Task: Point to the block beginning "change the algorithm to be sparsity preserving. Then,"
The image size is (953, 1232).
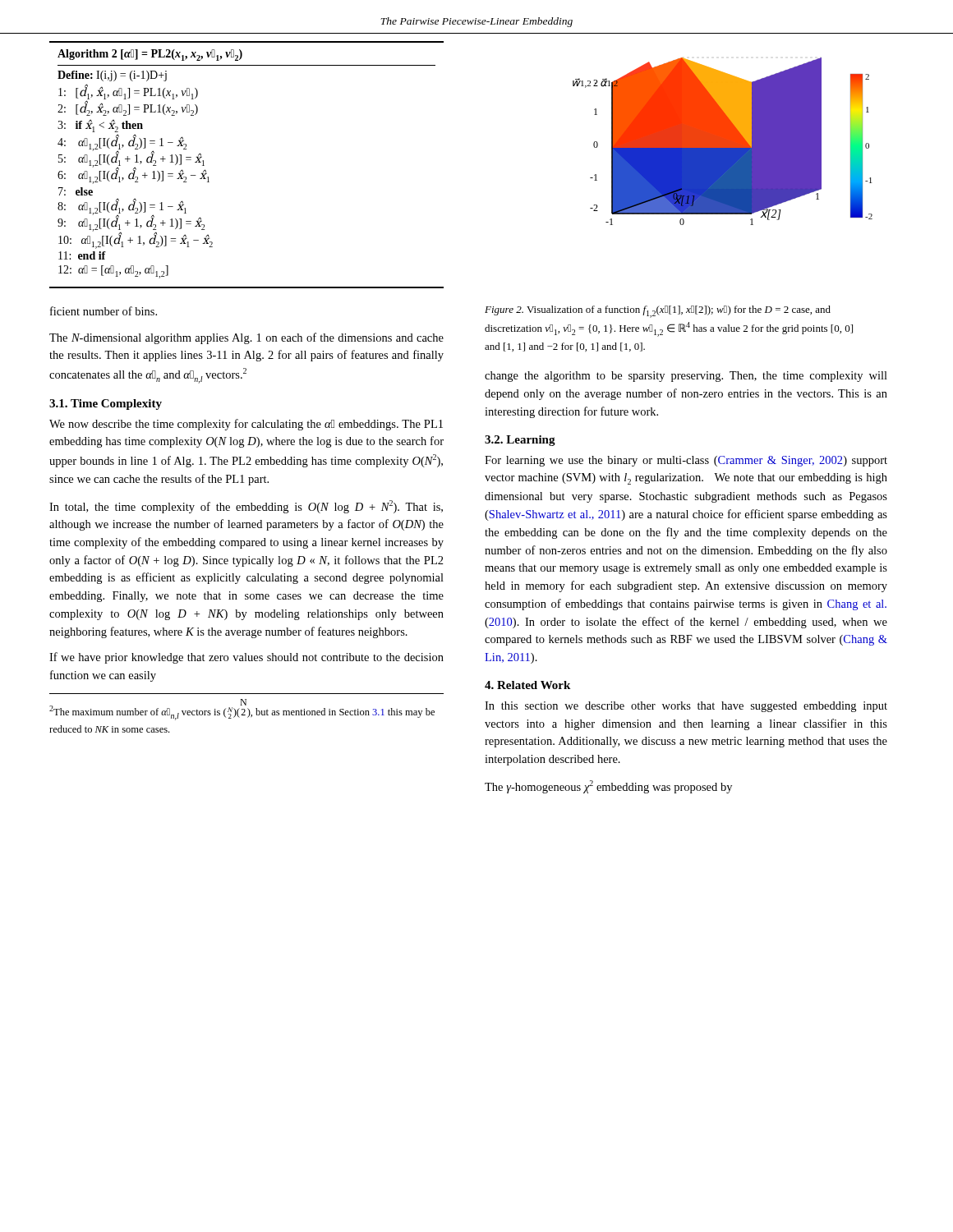Action: [x=686, y=394]
